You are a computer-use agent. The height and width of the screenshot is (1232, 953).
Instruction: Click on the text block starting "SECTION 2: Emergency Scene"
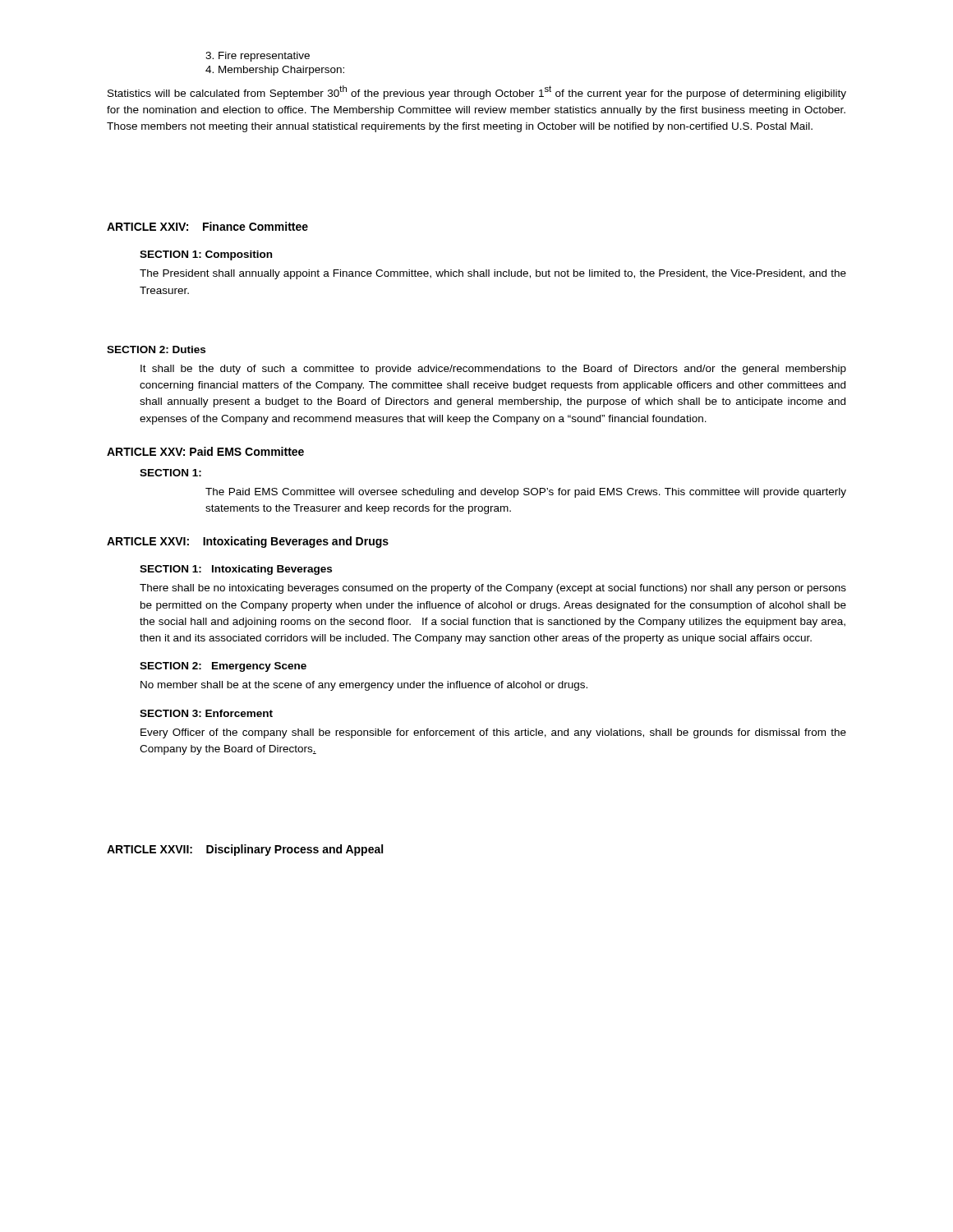point(223,666)
